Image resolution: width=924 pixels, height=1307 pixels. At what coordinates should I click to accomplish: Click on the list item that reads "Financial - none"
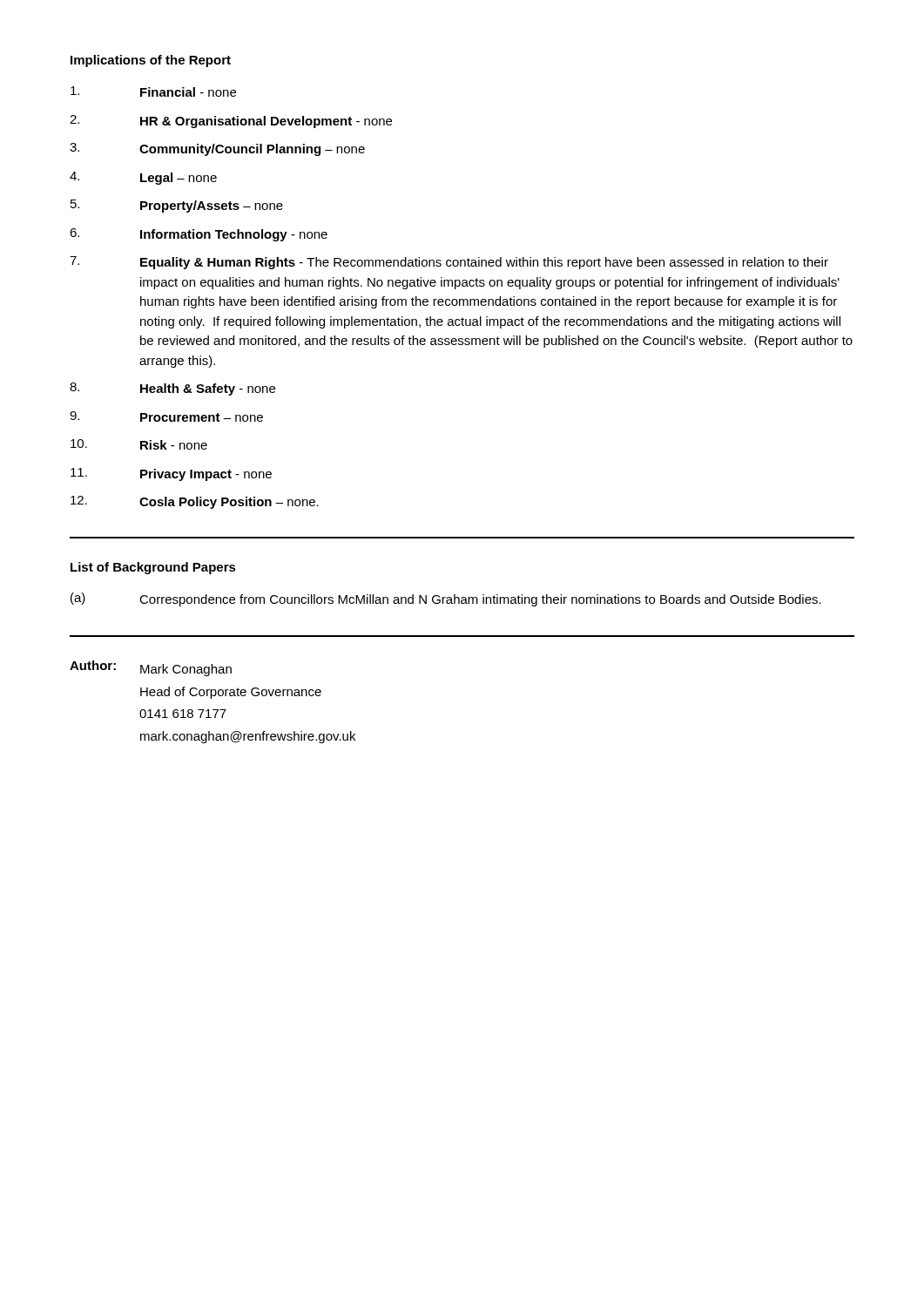(153, 91)
